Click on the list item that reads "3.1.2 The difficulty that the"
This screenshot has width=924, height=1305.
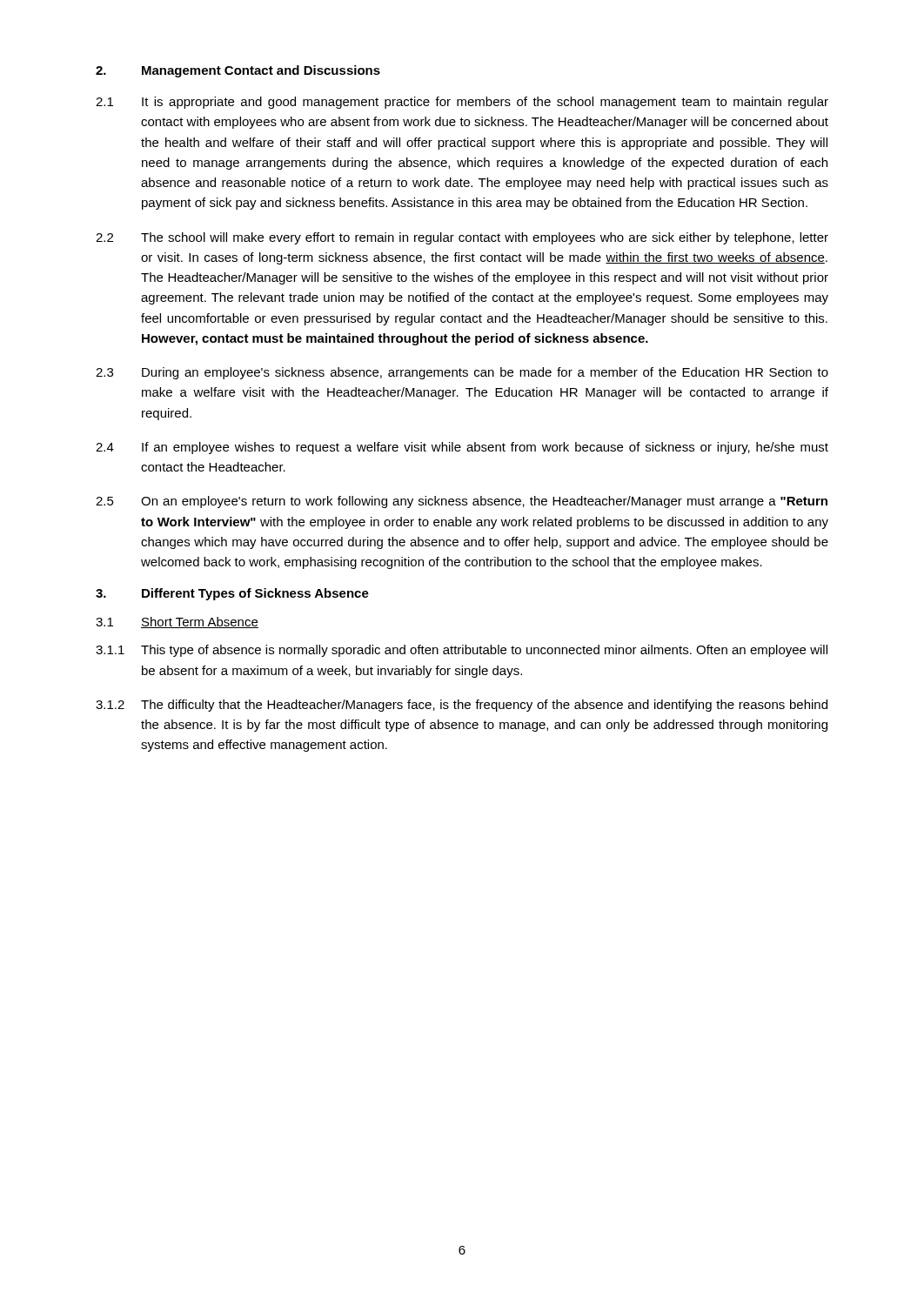462,724
